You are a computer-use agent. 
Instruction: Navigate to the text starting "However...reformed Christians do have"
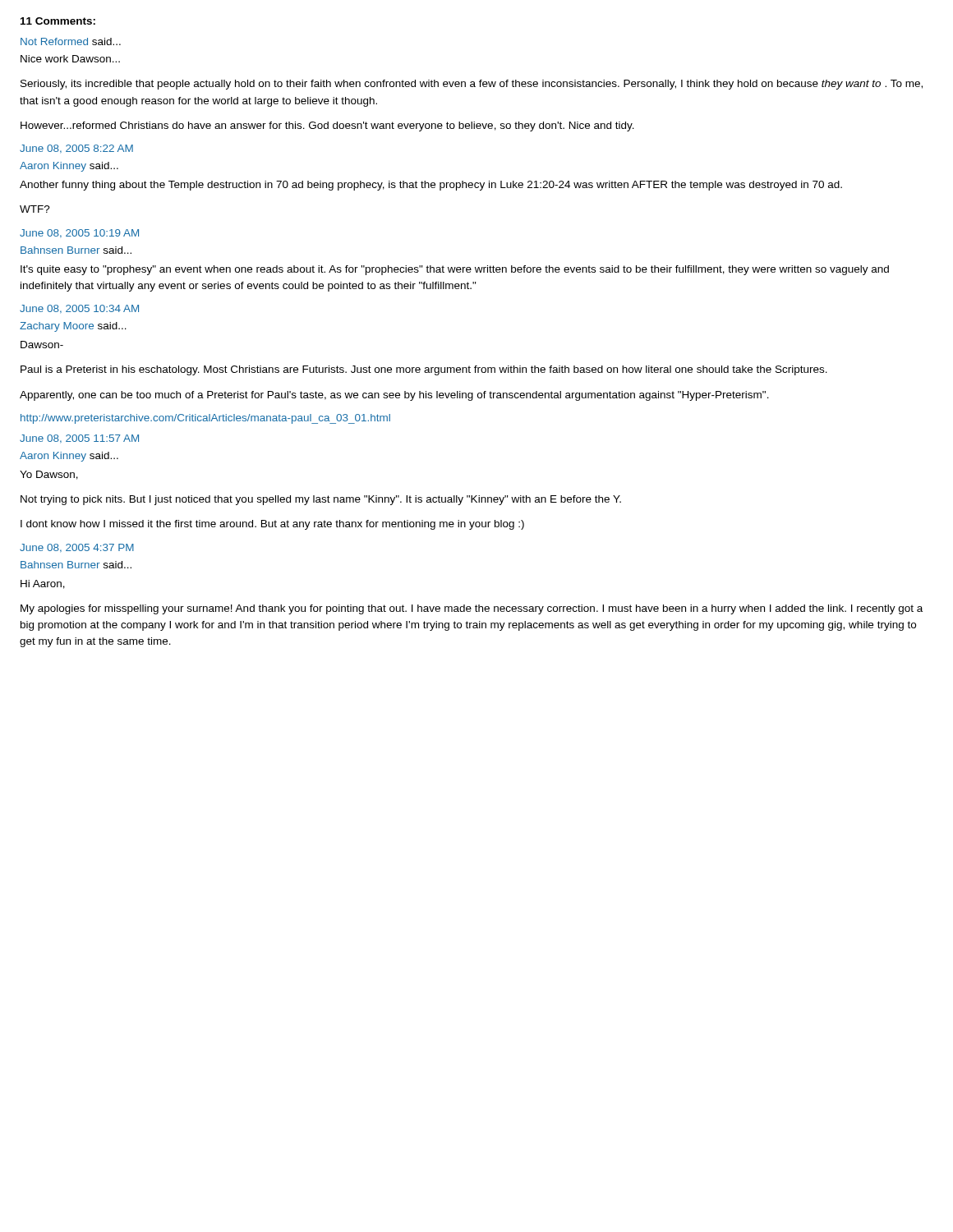click(x=476, y=126)
